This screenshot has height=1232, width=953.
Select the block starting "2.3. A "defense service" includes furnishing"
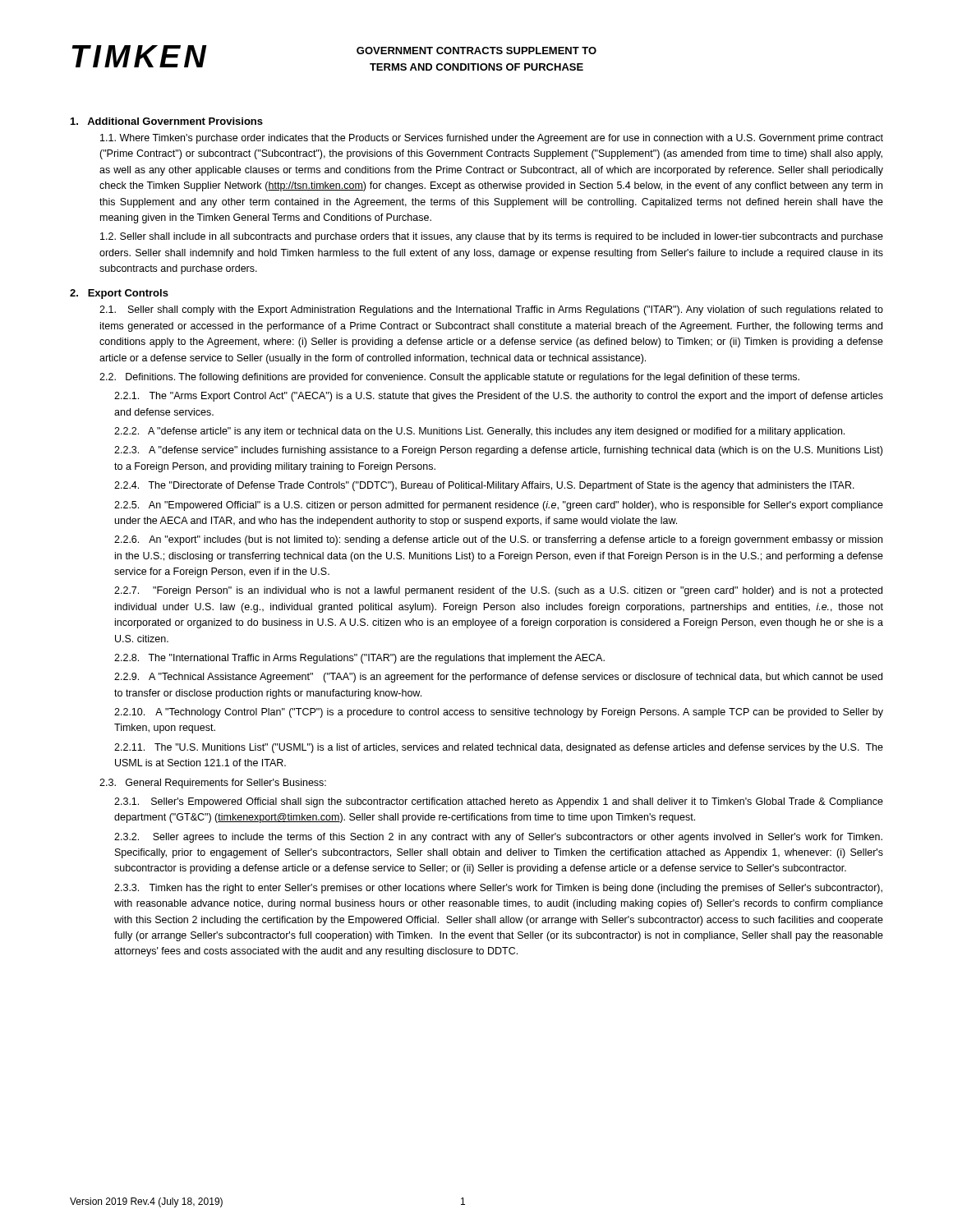499,458
